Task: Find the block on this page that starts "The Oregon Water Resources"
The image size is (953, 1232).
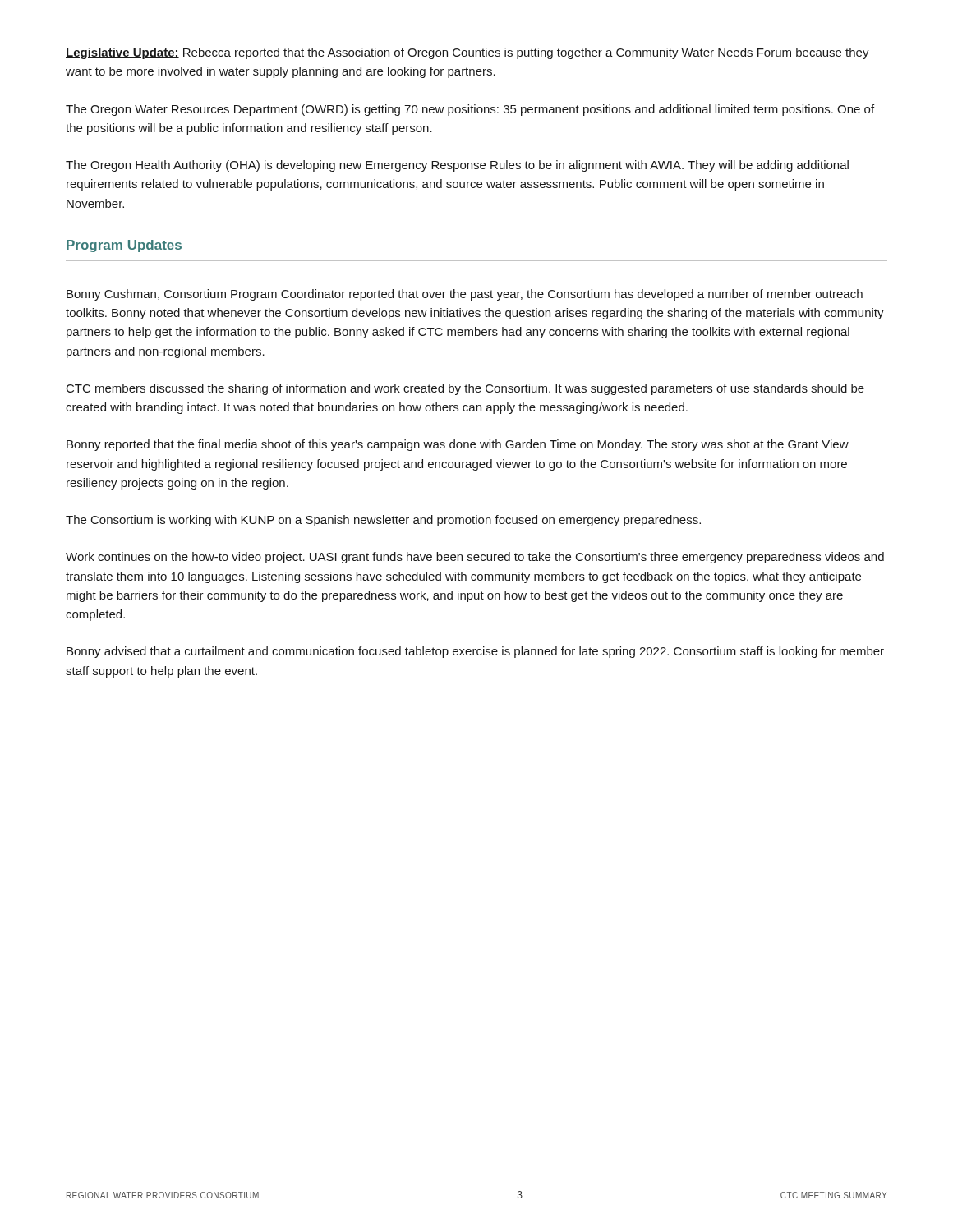Action: pos(470,118)
